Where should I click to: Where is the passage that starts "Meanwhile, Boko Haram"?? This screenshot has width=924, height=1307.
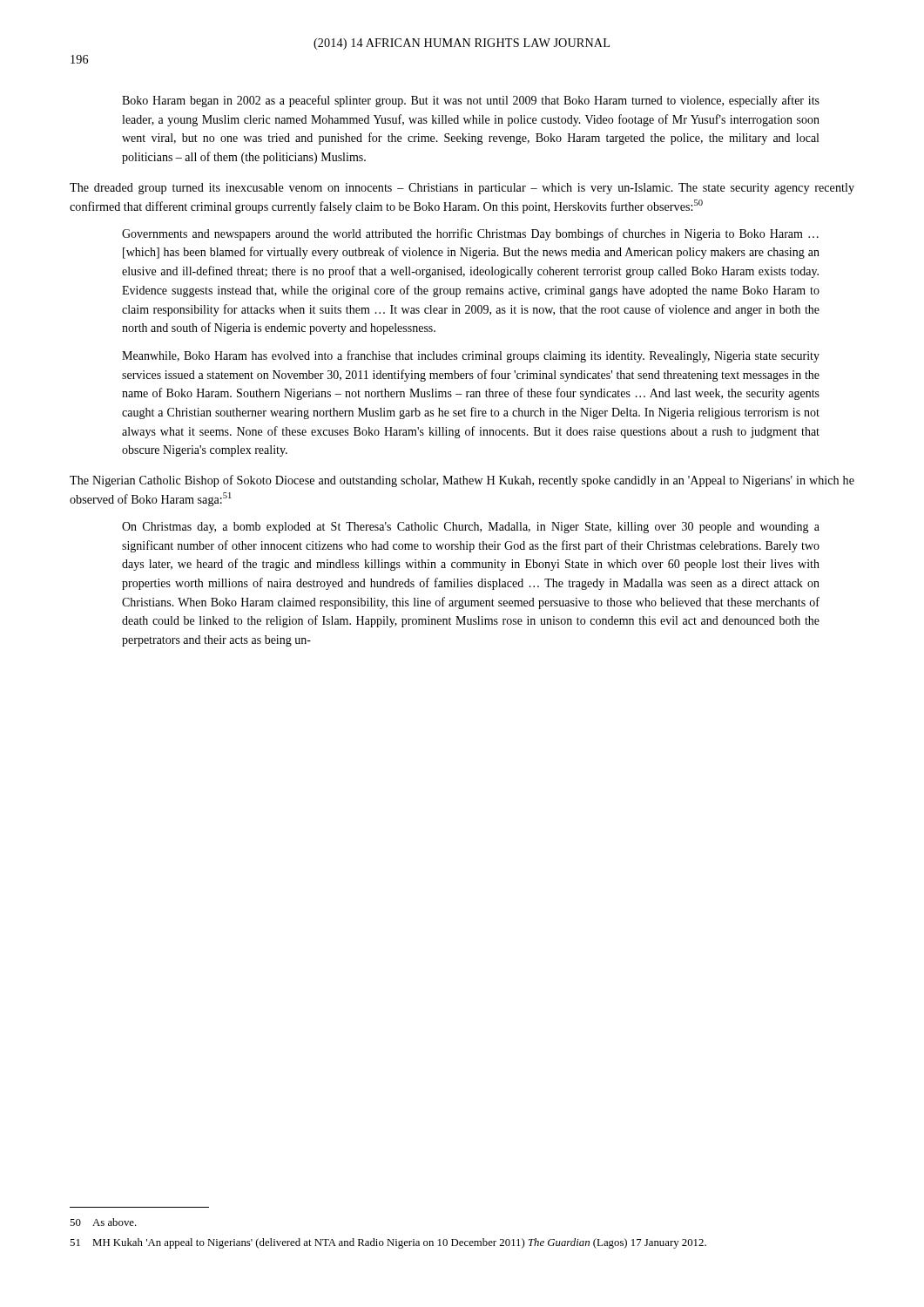[471, 403]
